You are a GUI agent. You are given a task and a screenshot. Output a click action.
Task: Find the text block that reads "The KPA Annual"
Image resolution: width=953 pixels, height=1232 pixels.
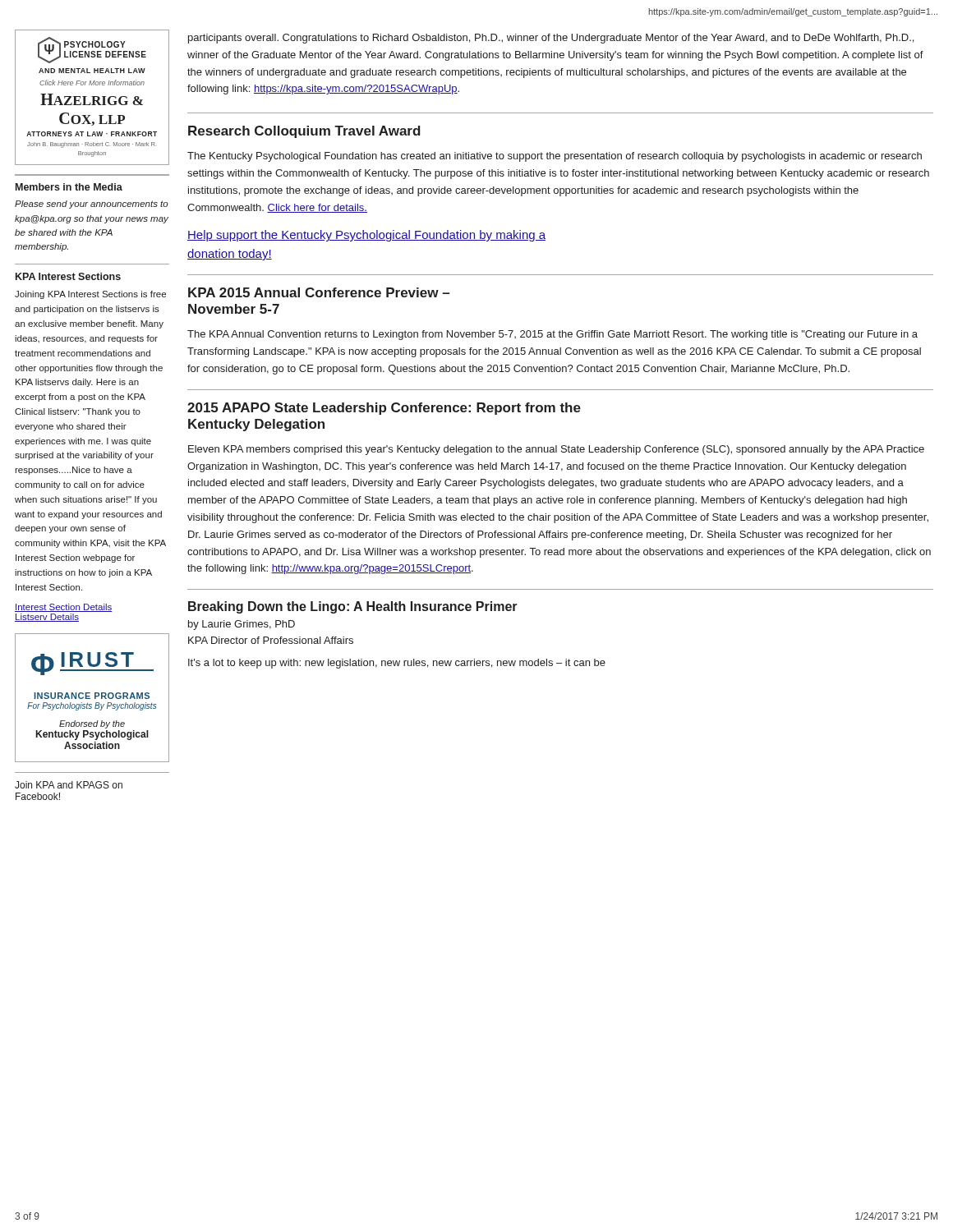pyautogui.click(x=554, y=351)
